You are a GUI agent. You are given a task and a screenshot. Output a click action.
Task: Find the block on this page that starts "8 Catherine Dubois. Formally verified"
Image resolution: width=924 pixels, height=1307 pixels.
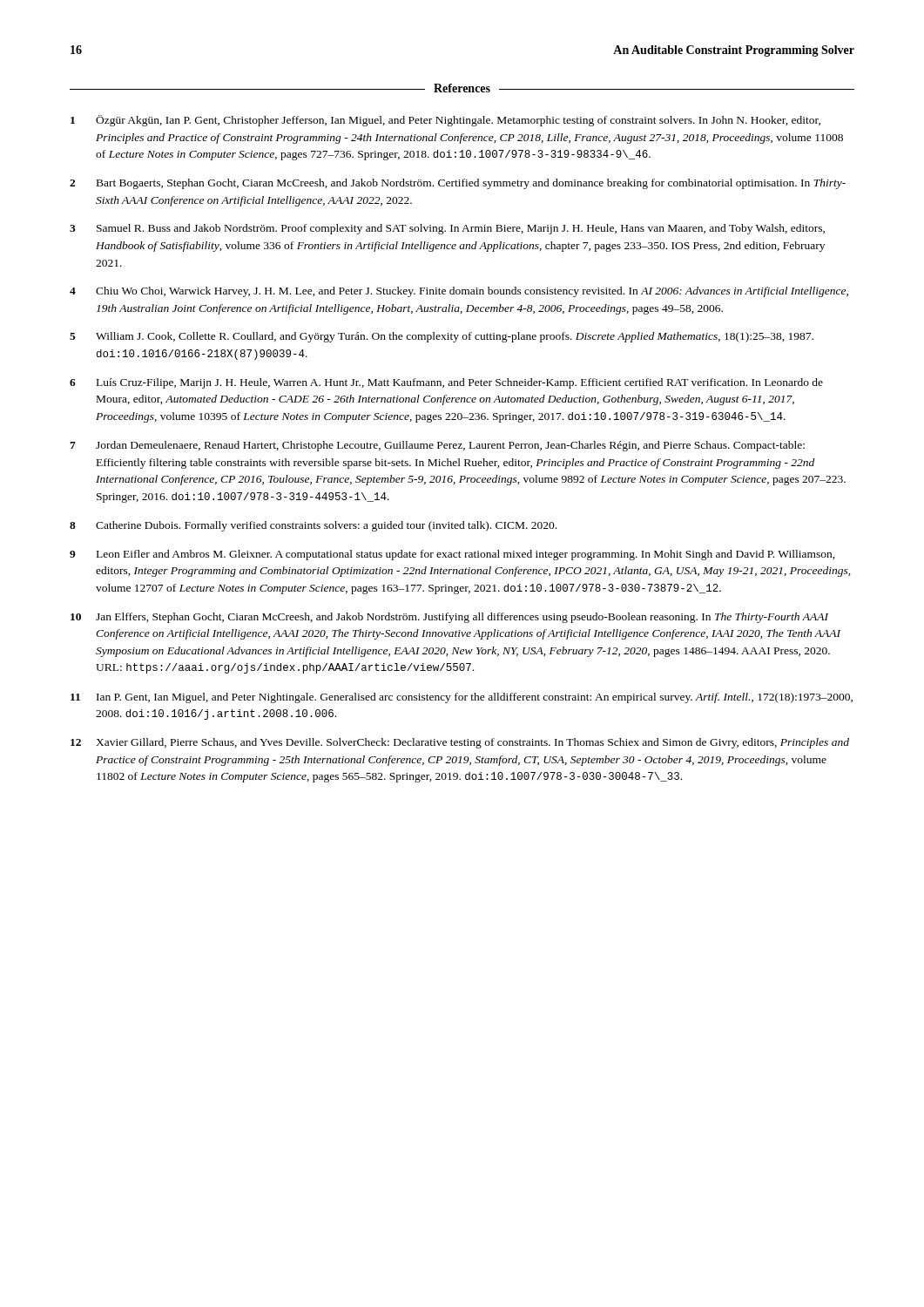pyautogui.click(x=462, y=525)
